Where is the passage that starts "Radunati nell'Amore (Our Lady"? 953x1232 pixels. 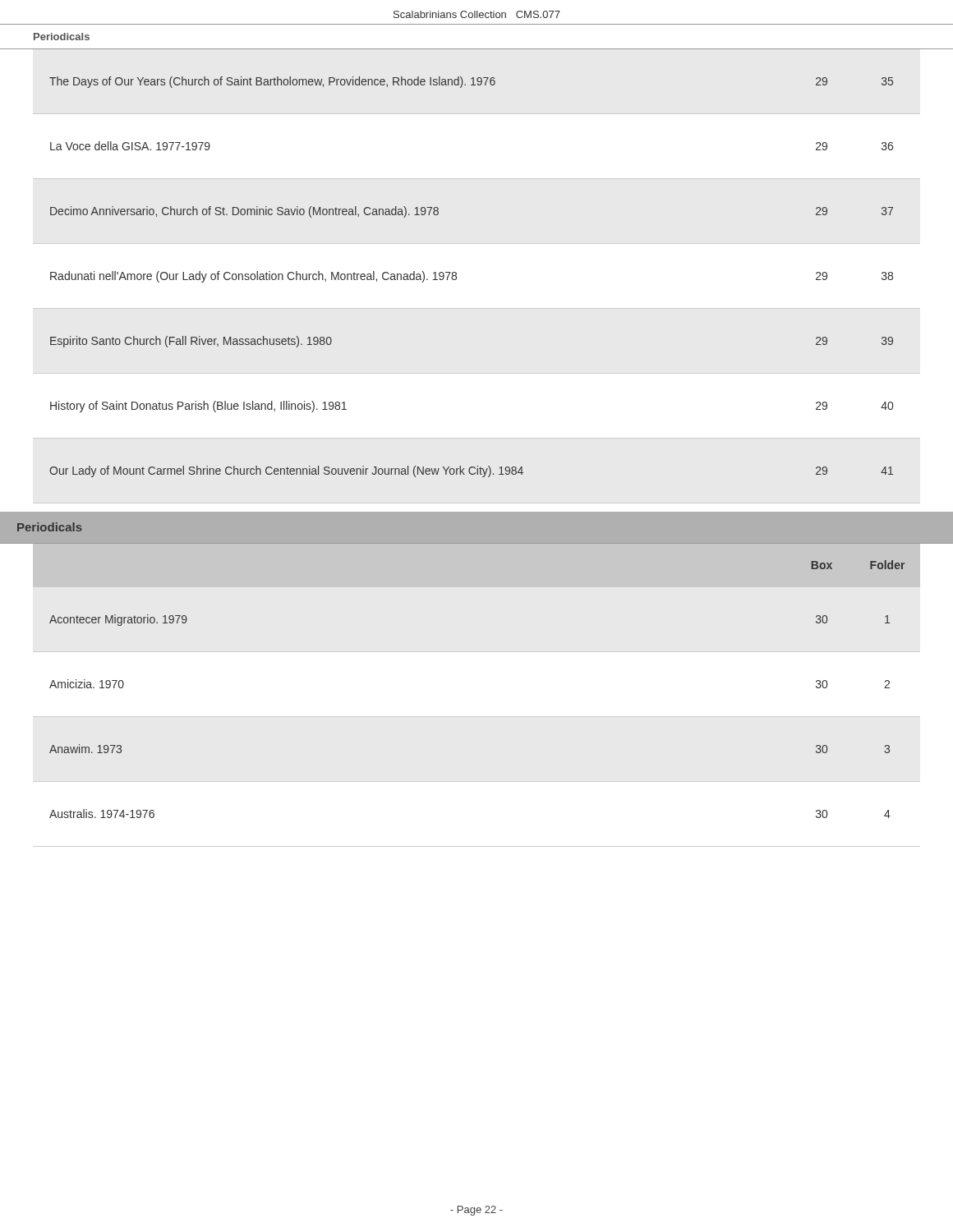250,276
